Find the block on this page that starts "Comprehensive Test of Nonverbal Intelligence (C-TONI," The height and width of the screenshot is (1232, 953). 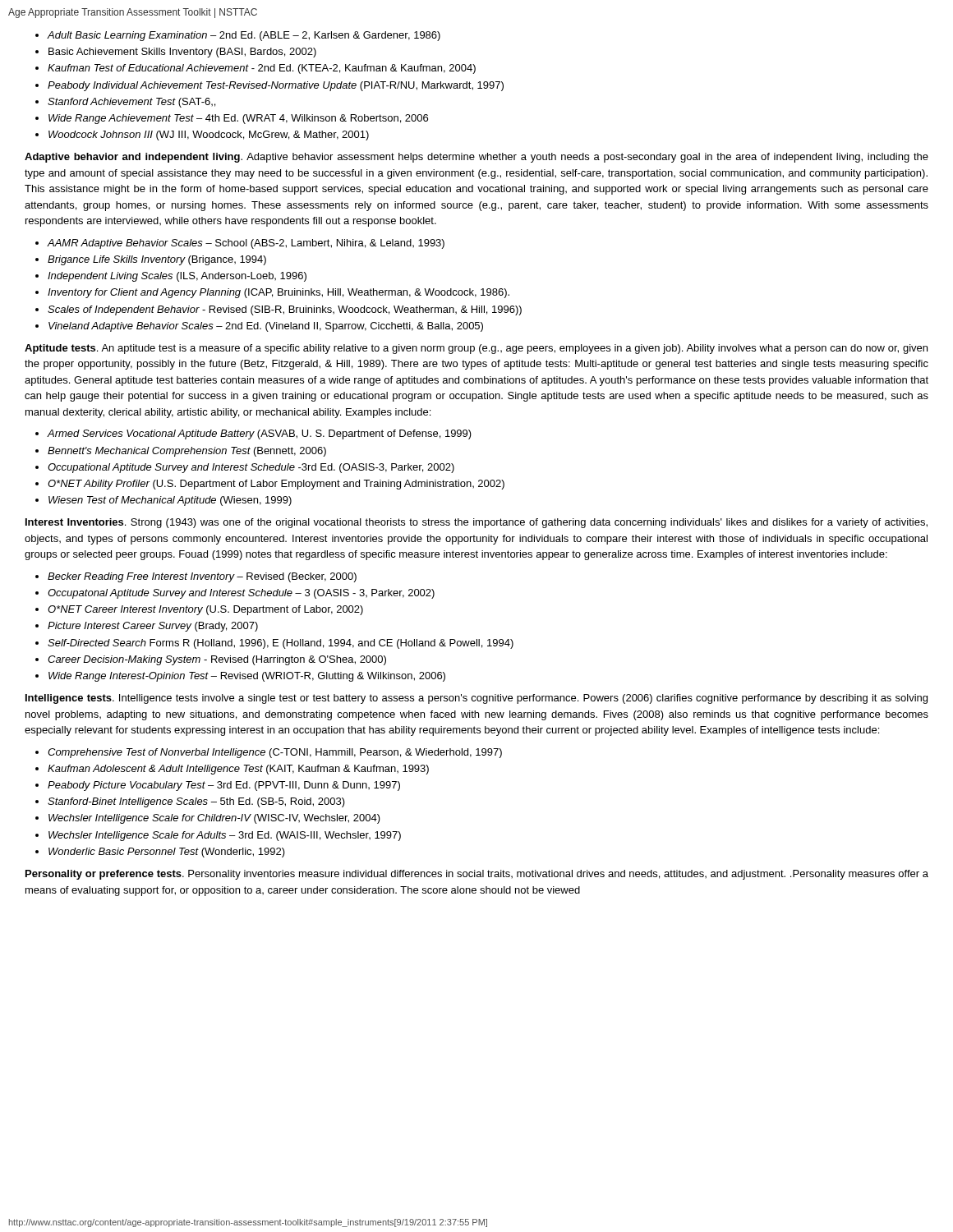pos(275,752)
